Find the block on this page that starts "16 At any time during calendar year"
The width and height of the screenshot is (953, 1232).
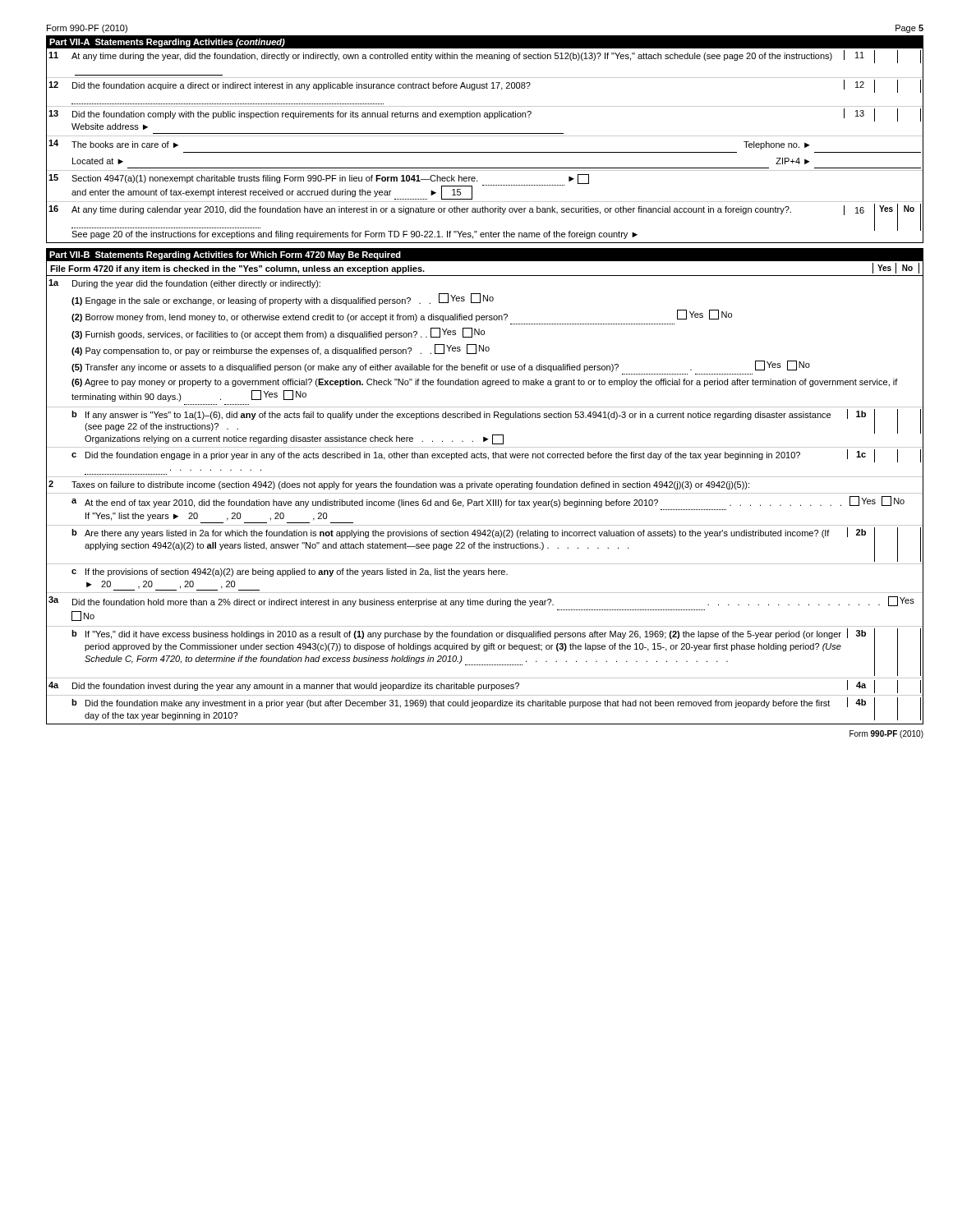485,222
